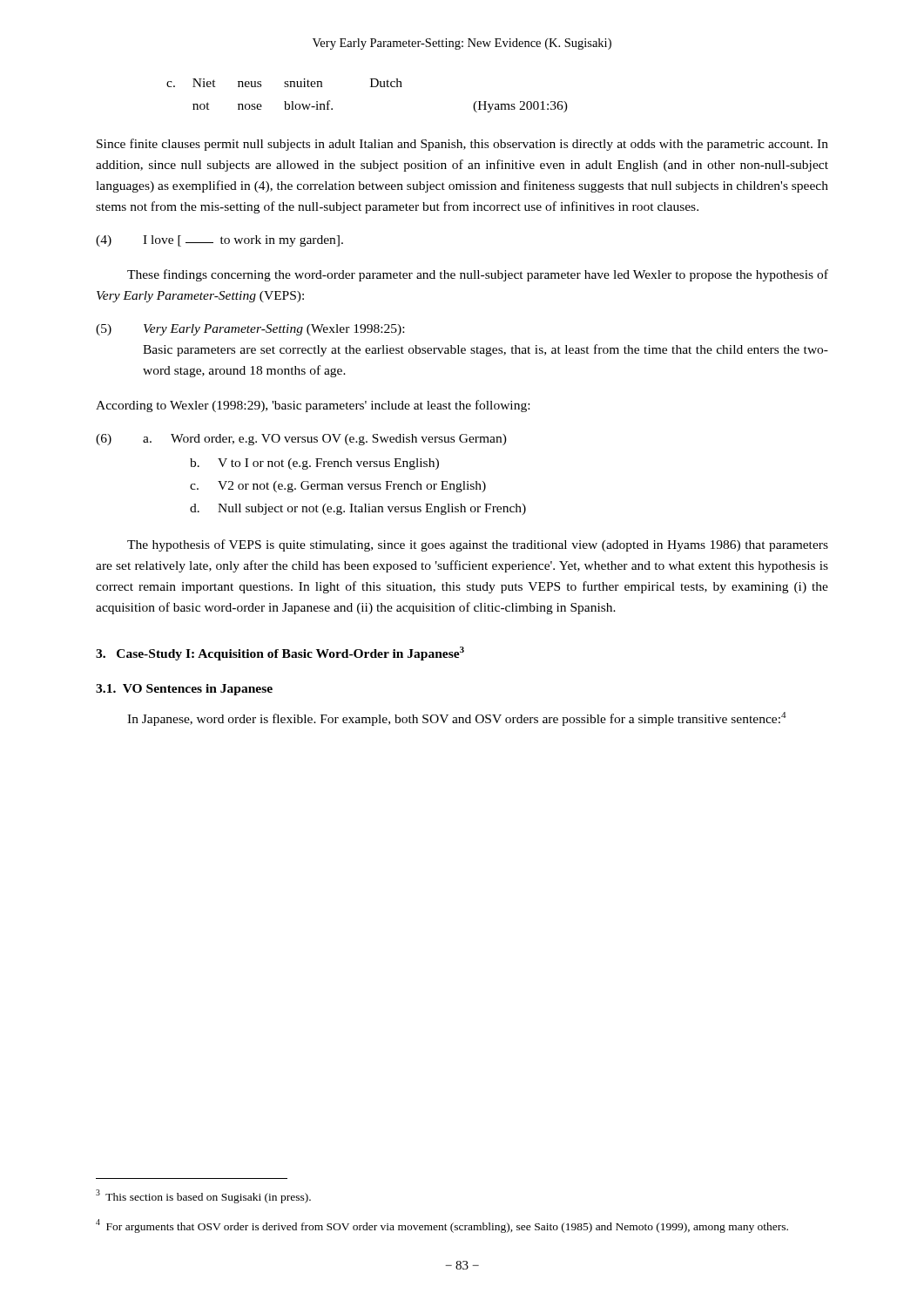This screenshot has width=924, height=1307.
Task: Navigate to the text block starting "(4) I love [ to"
Action: click(219, 241)
